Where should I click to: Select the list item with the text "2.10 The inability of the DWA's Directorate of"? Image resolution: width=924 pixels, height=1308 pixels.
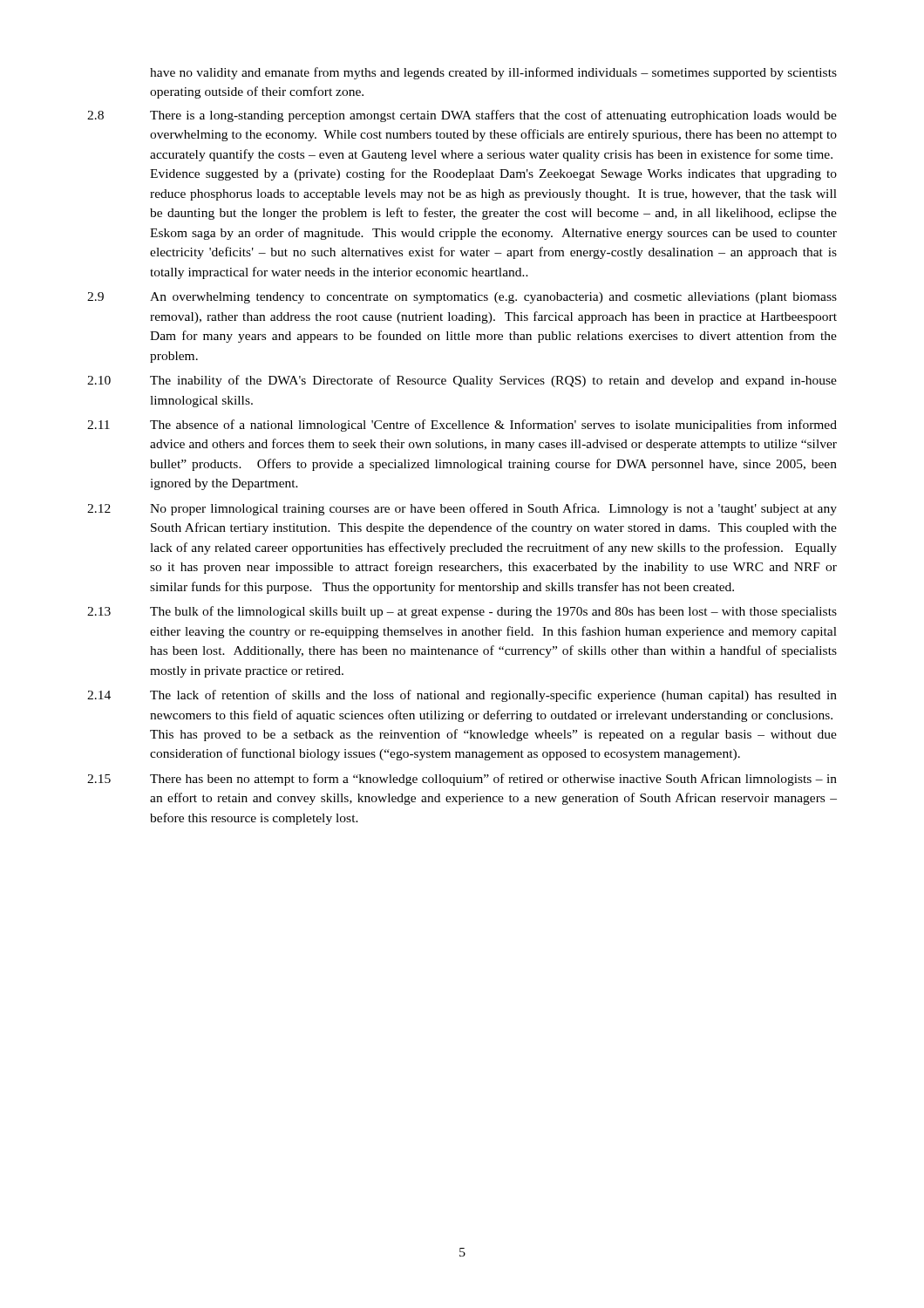462,390
